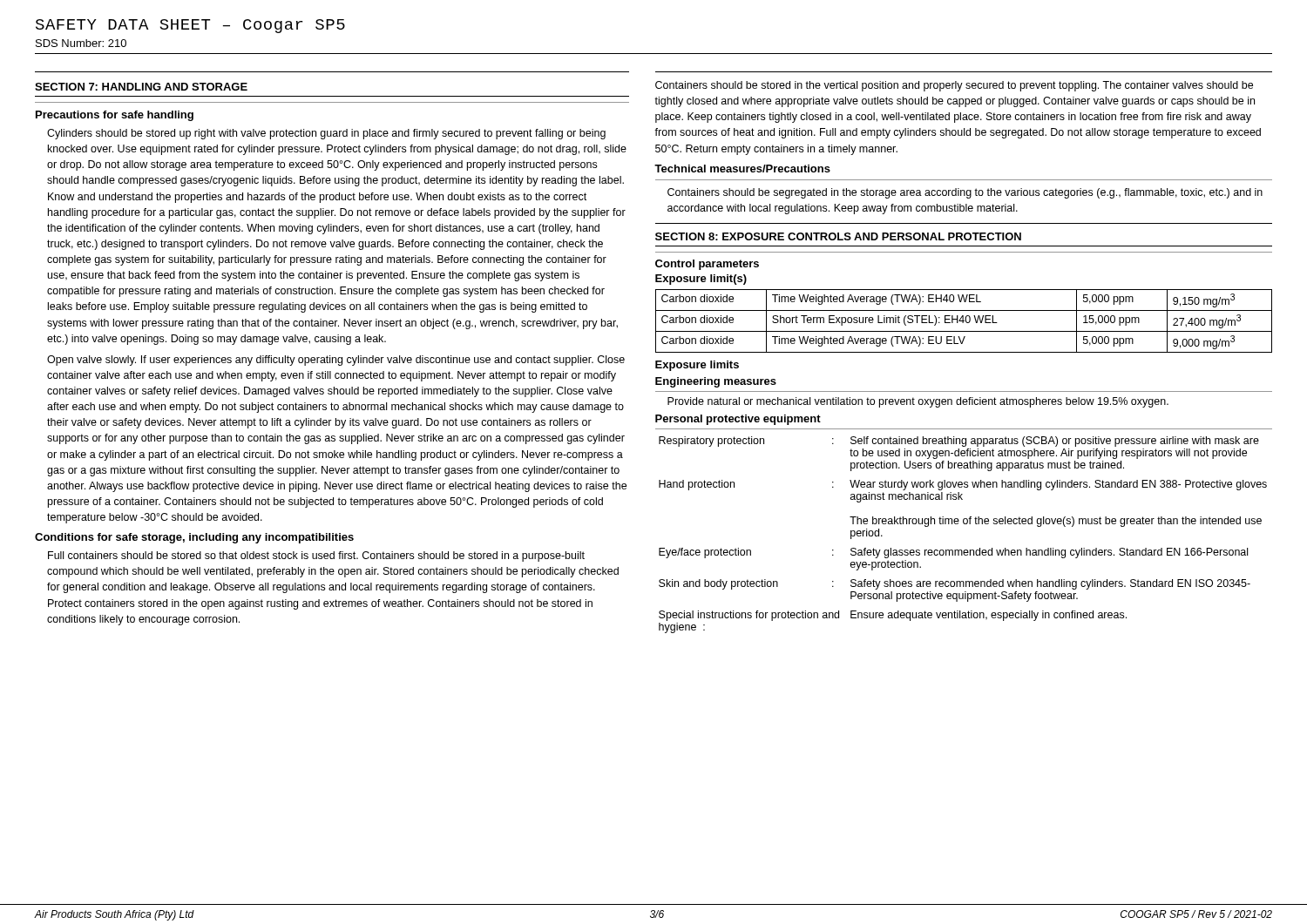Image resolution: width=1307 pixels, height=924 pixels.
Task: Click where it says "Precautions for safe handling"
Action: 114,115
